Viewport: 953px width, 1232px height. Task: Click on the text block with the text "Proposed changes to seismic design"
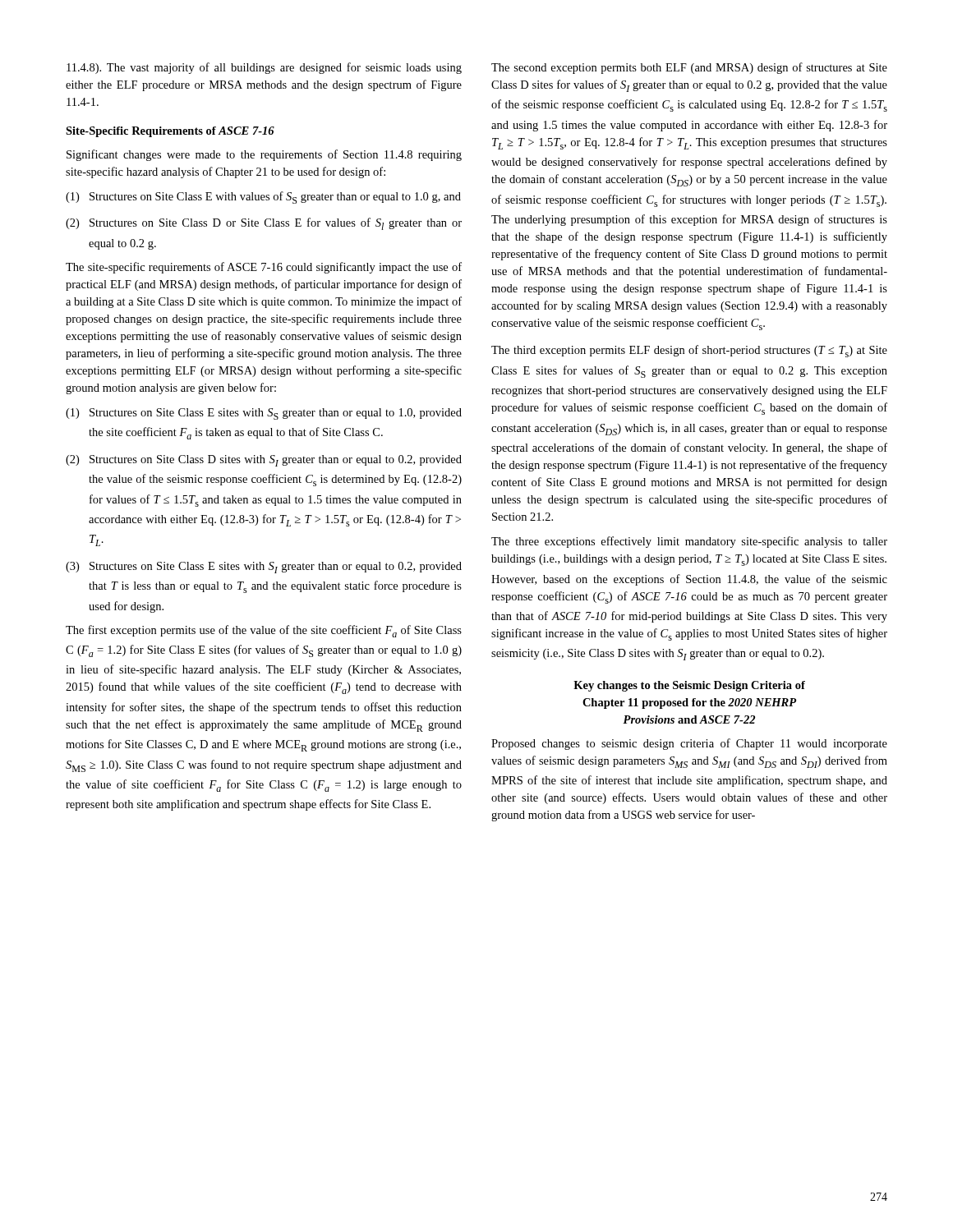point(689,779)
